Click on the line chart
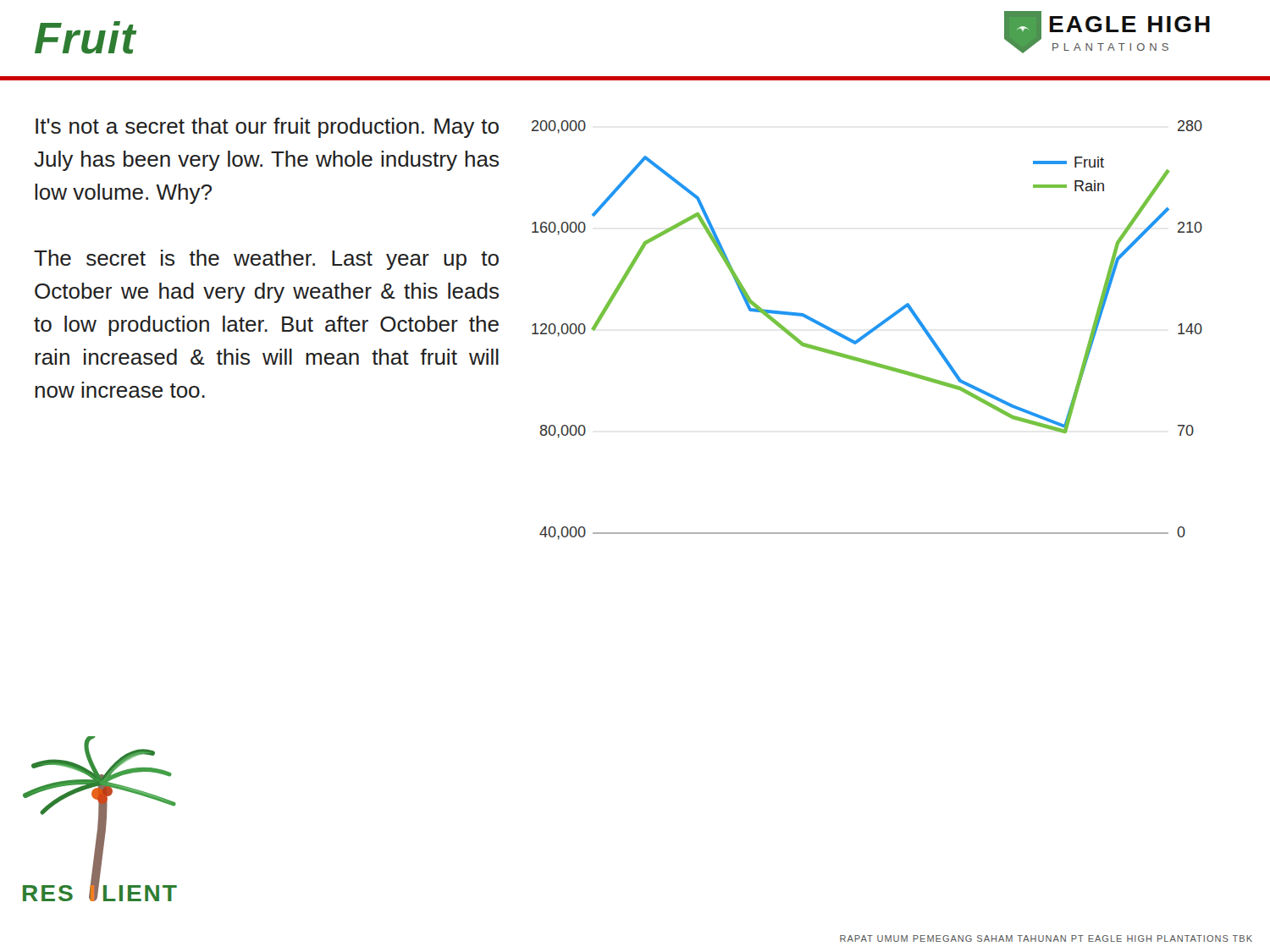 coord(880,347)
